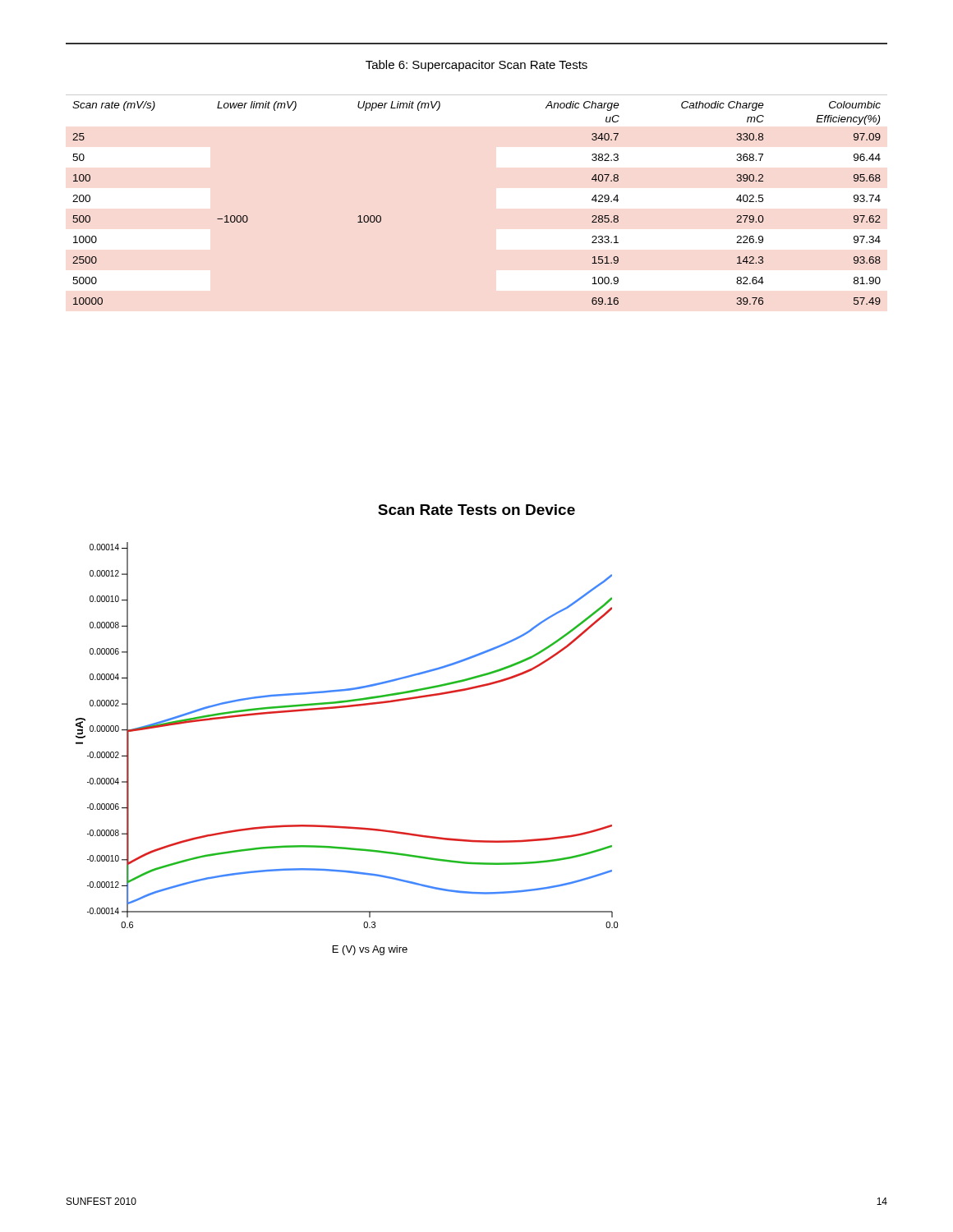Find the continuous plot
Image resolution: width=953 pixels, height=1232 pixels.
pyautogui.click(x=353, y=753)
